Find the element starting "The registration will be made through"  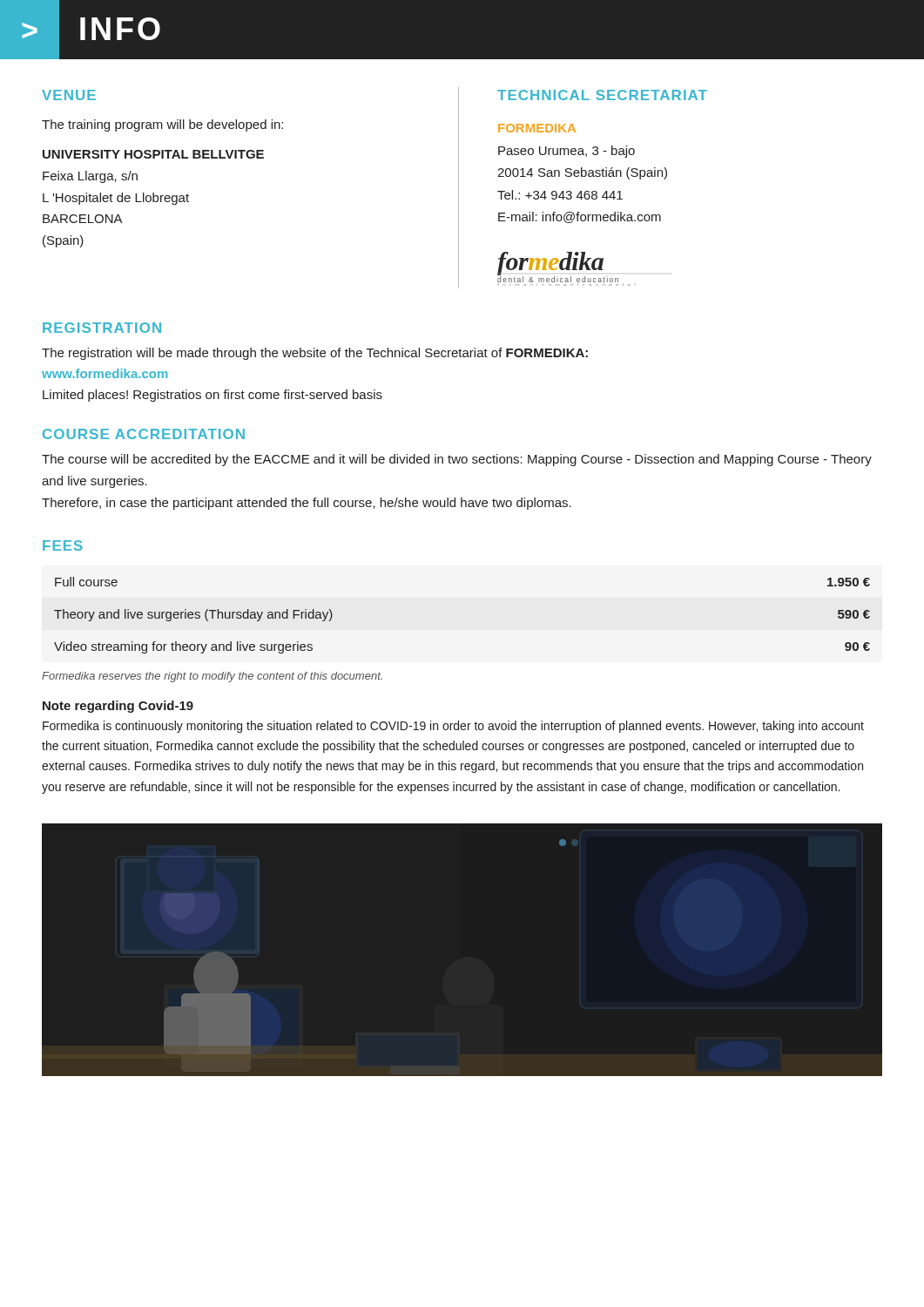tap(315, 363)
